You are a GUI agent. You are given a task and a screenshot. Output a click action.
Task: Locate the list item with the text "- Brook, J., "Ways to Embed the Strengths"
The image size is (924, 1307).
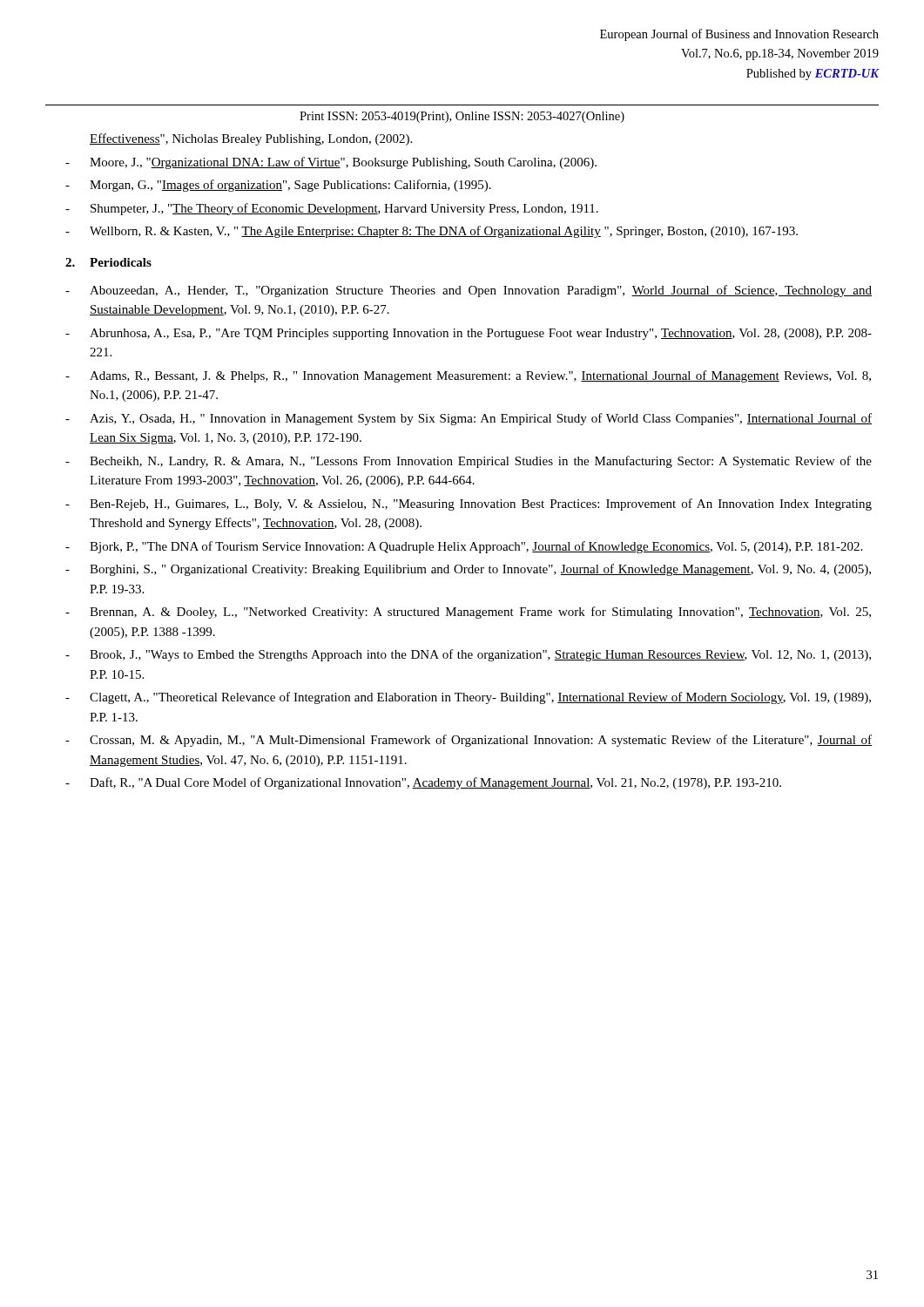pos(469,664)
